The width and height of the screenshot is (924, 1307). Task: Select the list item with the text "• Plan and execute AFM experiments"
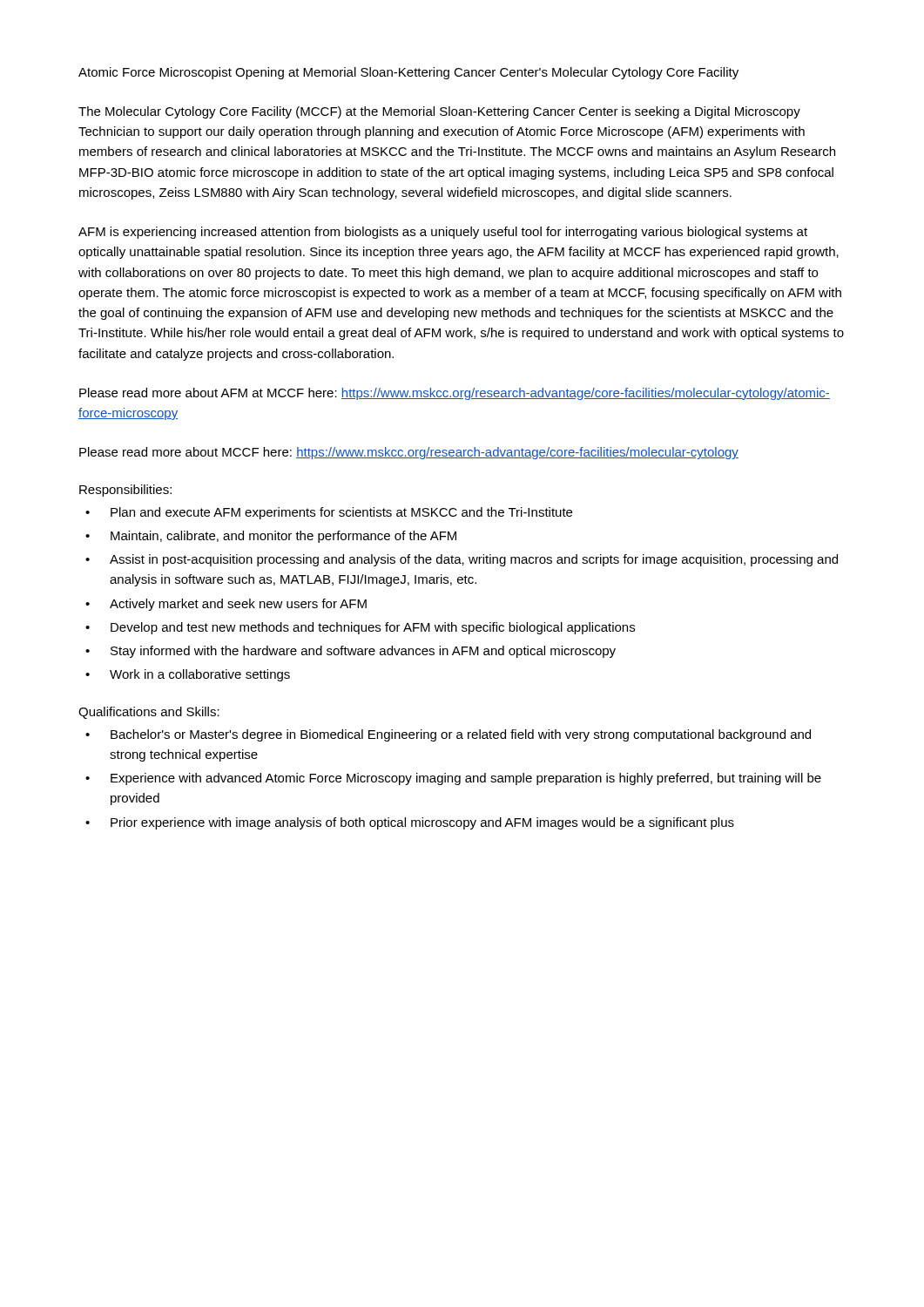[x=462, y=512]
